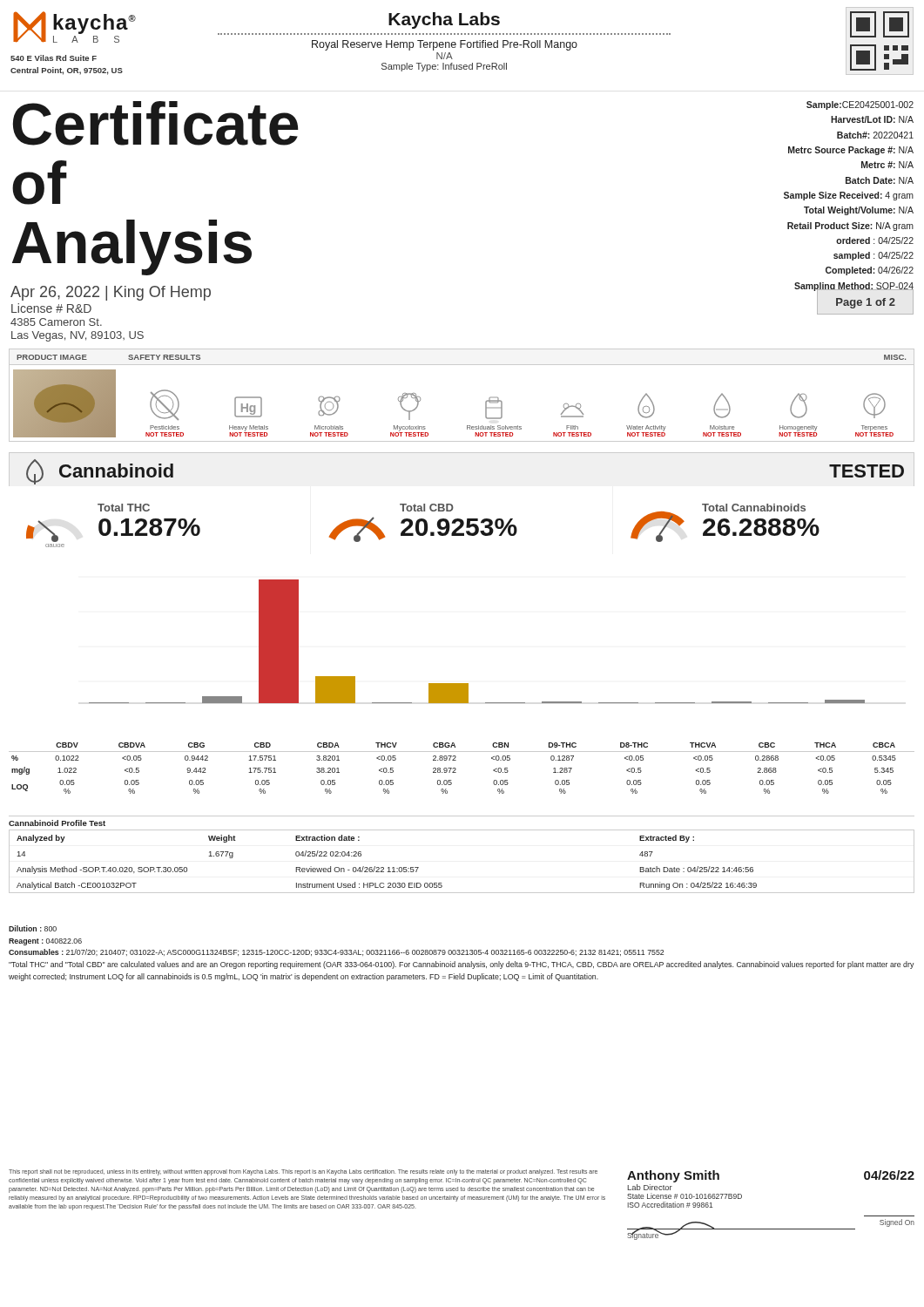Click on the bar chart
The image size is (924, 1307).
coord(462,653)
